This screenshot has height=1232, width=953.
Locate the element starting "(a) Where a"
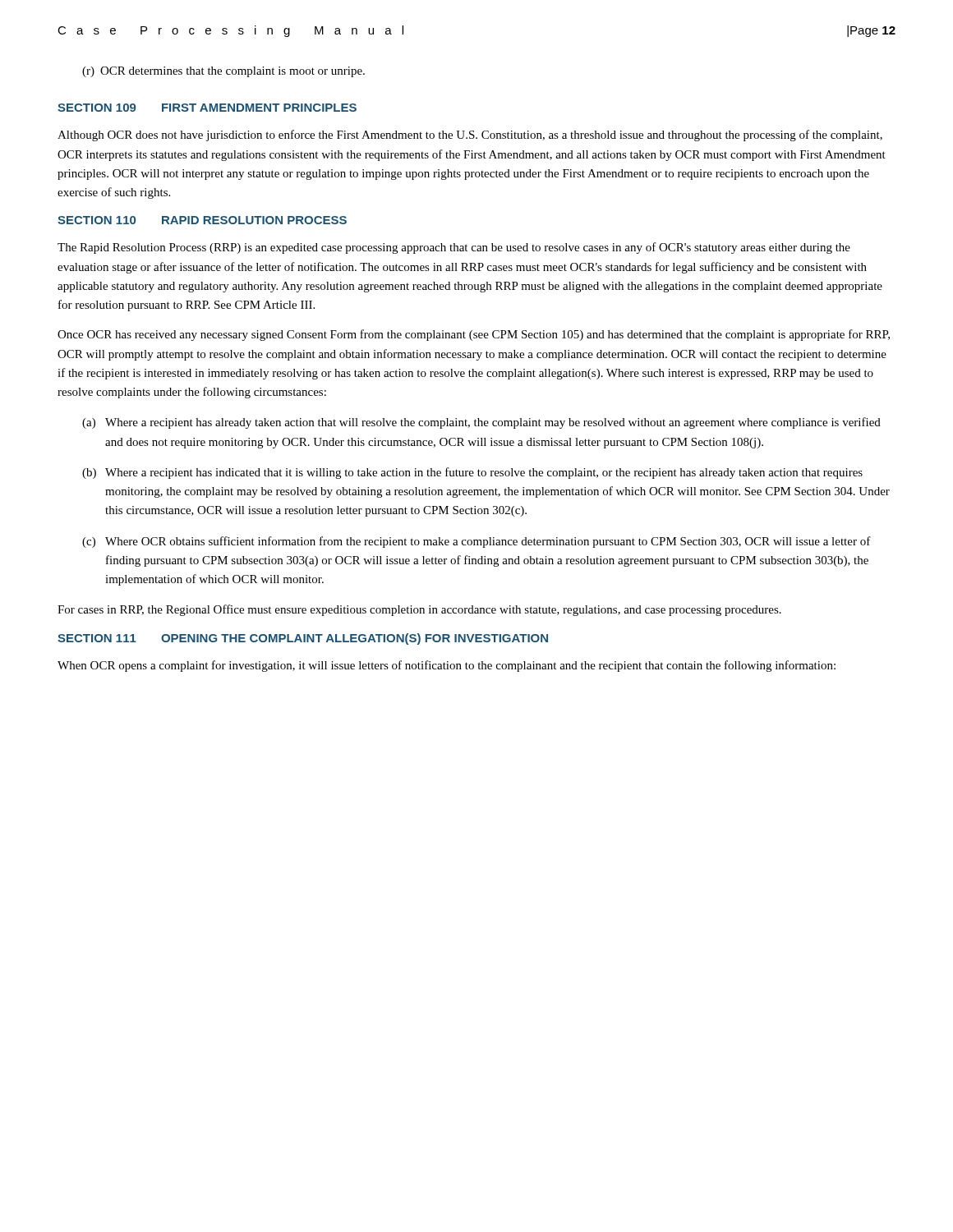coord(489,432)
